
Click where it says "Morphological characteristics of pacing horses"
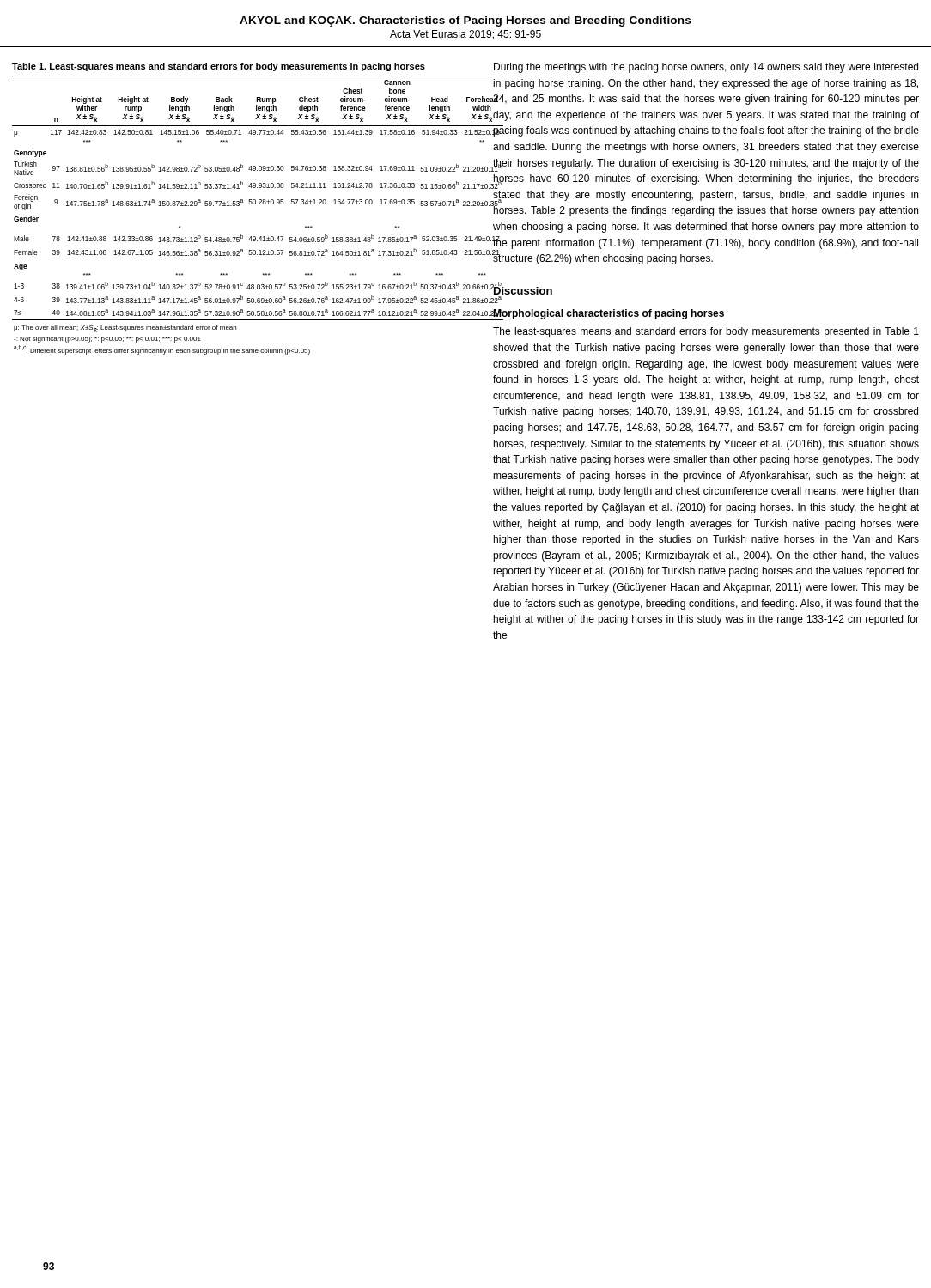click(609, 313)
